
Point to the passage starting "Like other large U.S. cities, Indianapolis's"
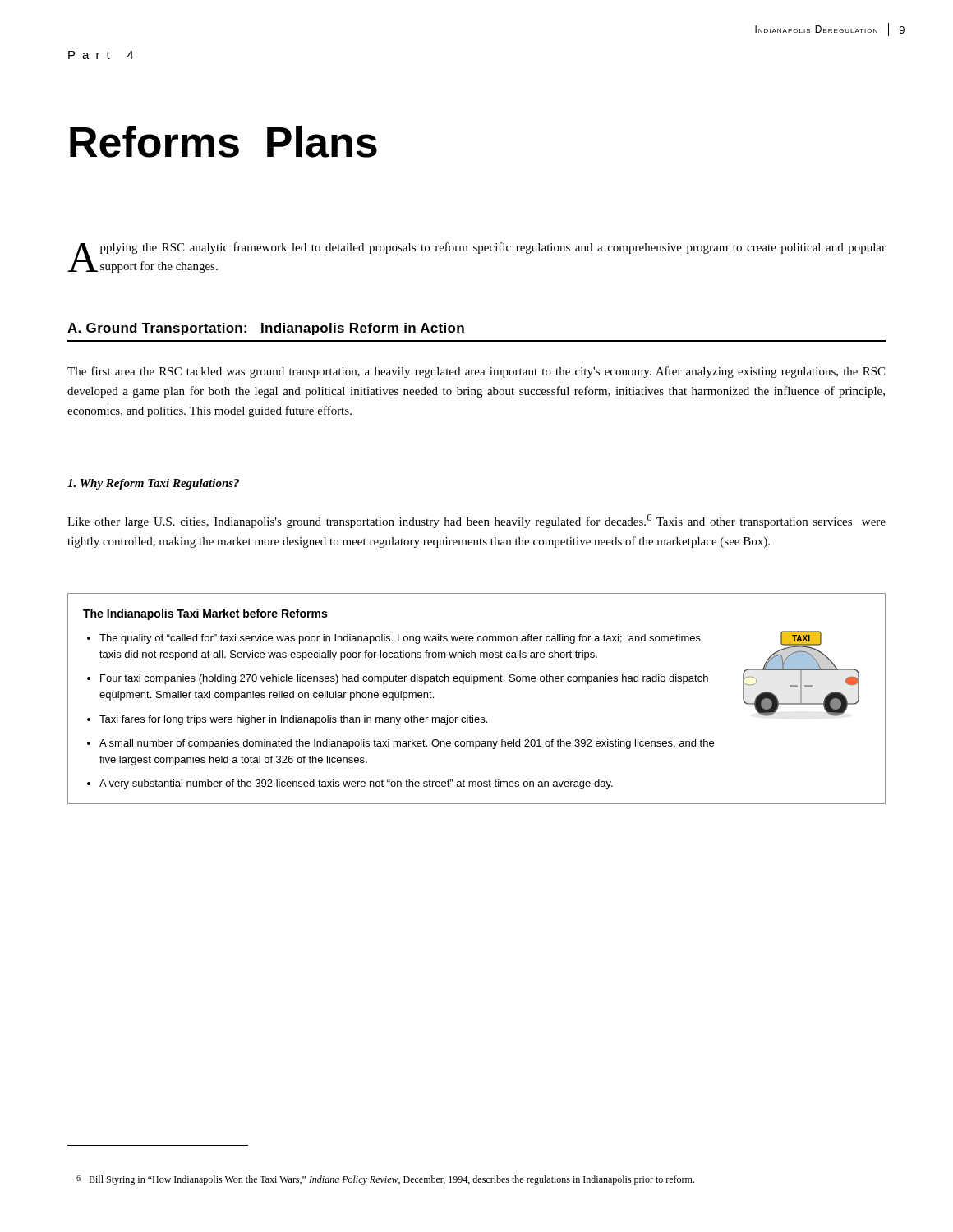[476, 530]
